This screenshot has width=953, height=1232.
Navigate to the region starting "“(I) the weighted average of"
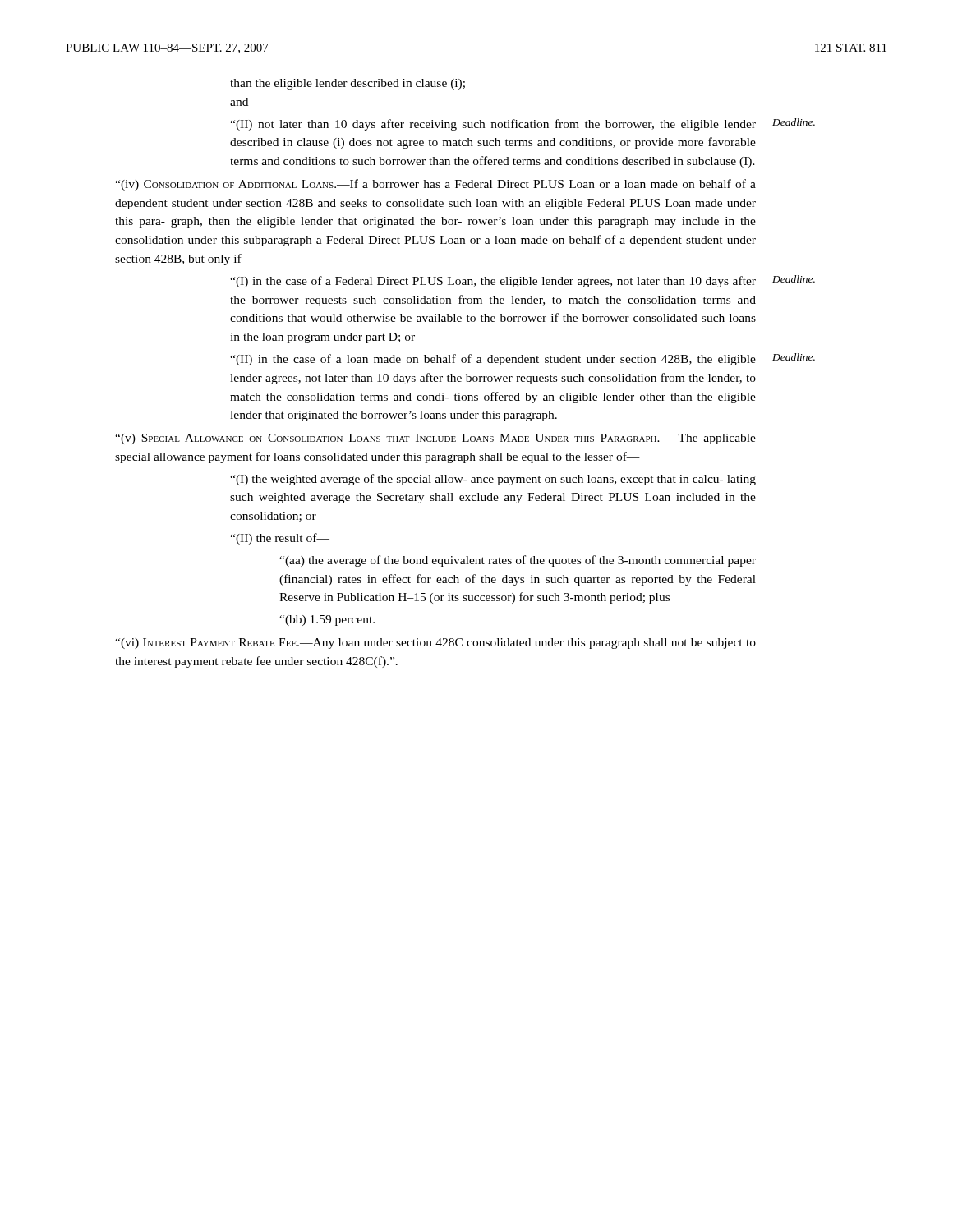pyautogui.click(x=493, y=497)
